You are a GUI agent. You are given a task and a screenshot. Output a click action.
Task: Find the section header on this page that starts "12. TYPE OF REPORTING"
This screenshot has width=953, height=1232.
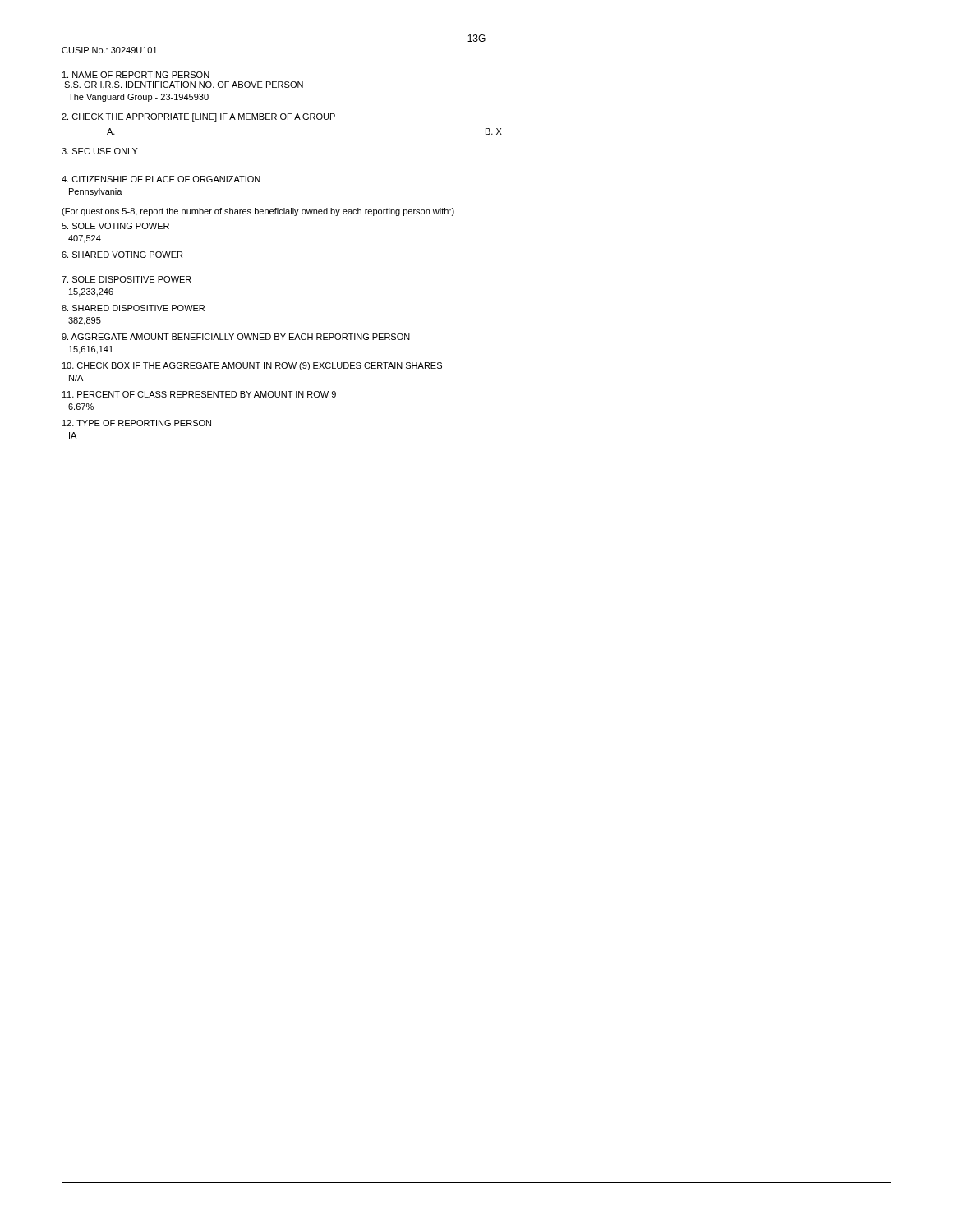[x=137, y=423]
